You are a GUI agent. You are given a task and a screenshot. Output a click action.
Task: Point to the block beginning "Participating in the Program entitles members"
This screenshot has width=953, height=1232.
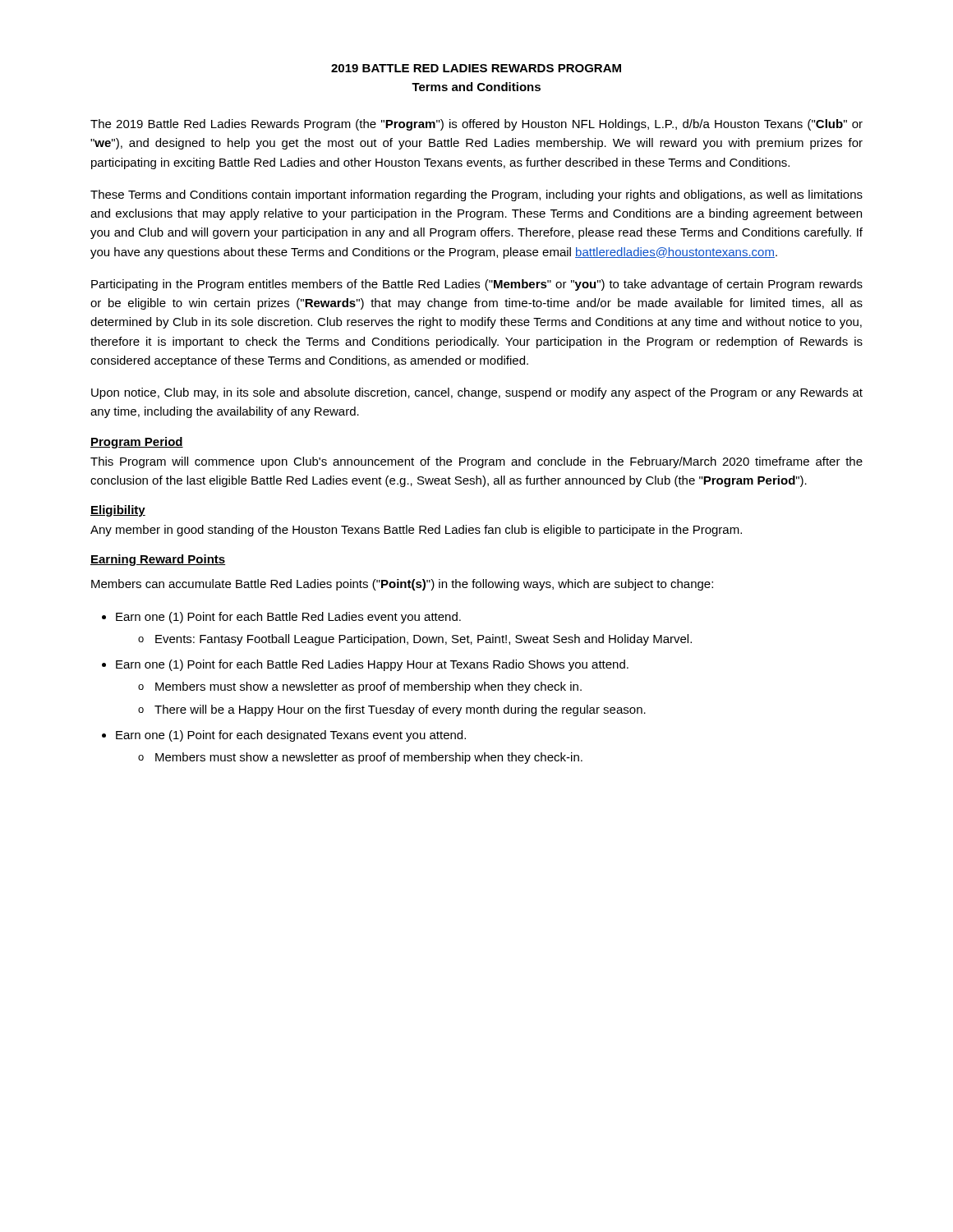tap(476, 322)
